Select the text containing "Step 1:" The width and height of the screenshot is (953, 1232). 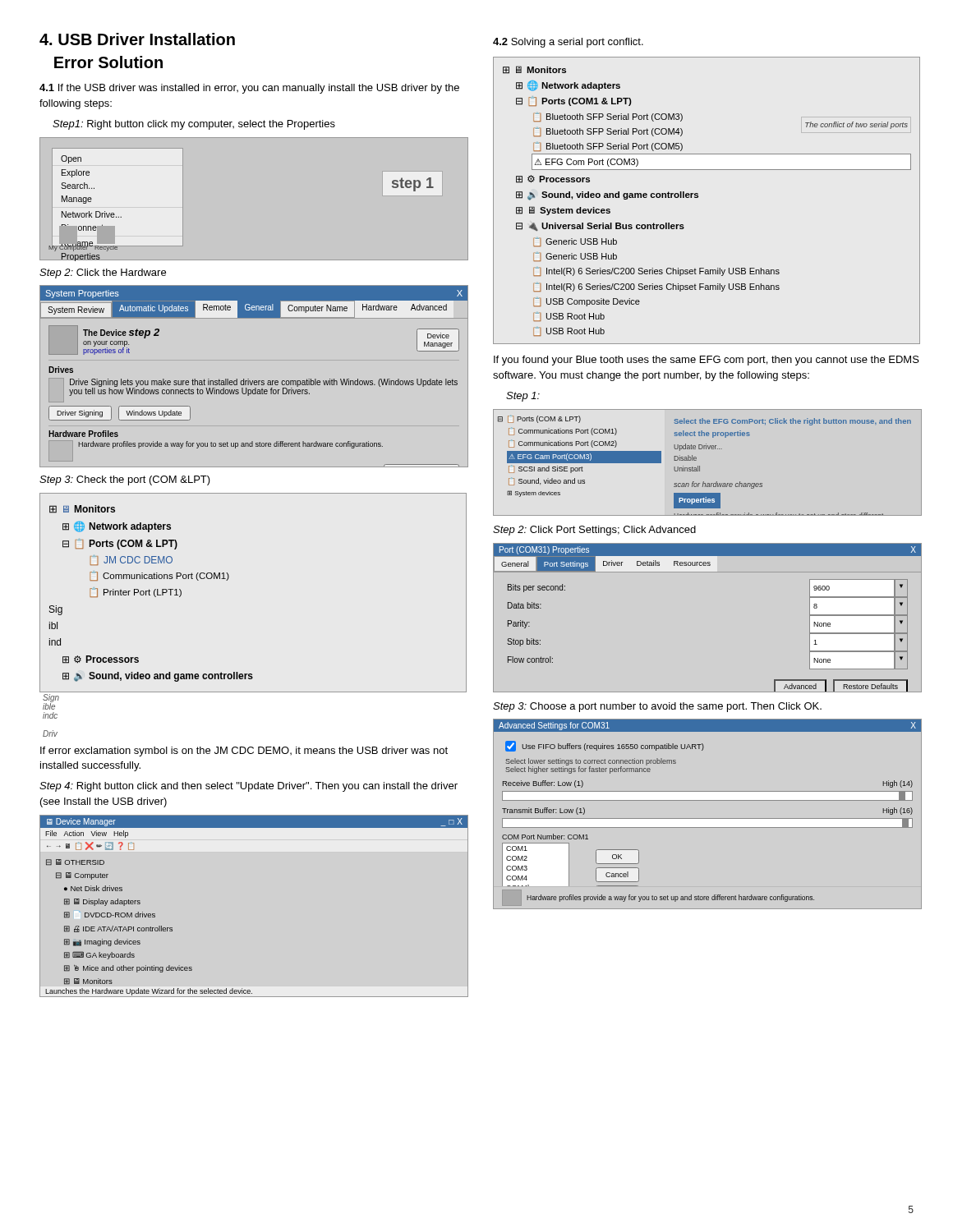523,397
